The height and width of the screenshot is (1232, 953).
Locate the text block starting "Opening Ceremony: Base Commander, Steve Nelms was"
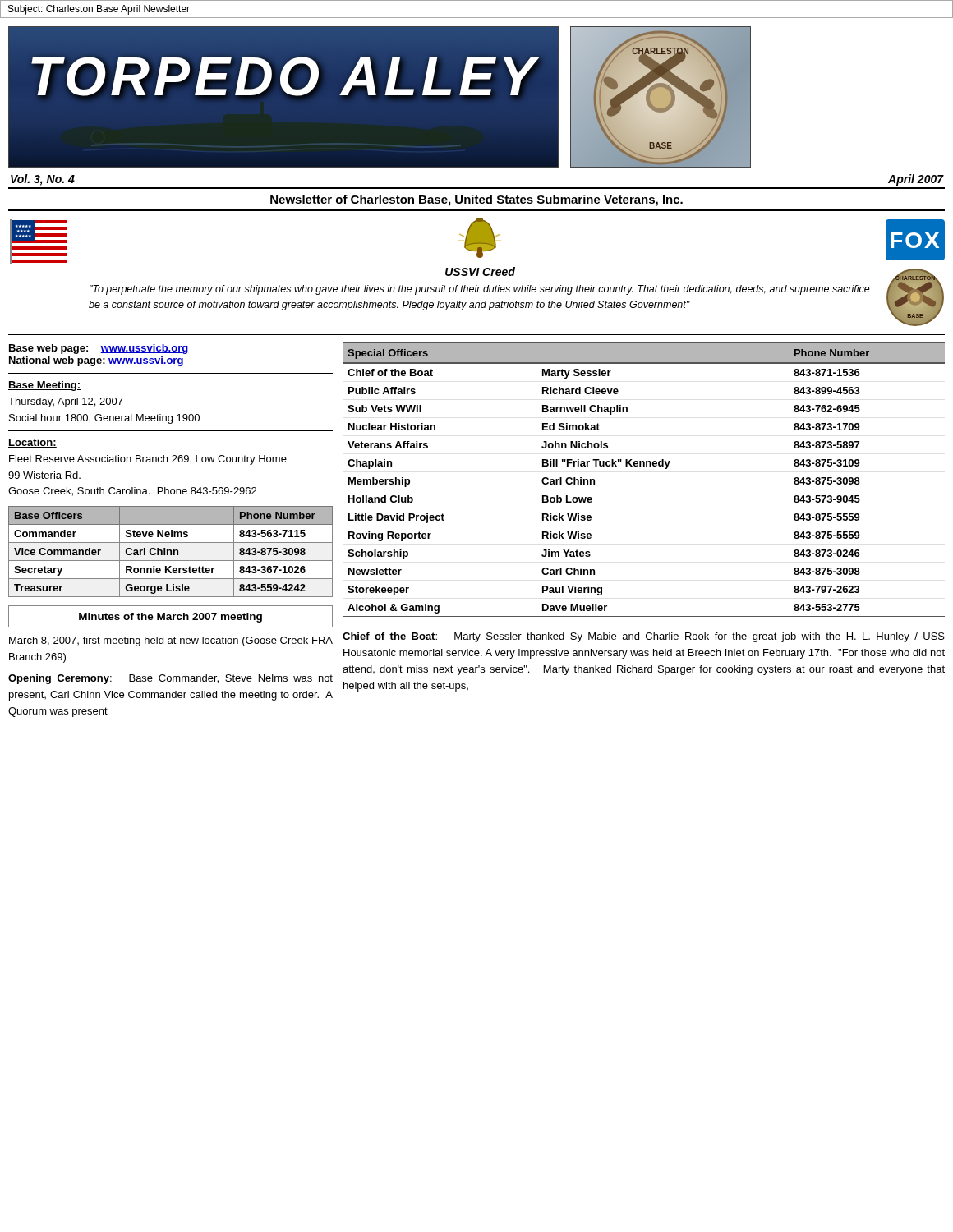(170, 694)
